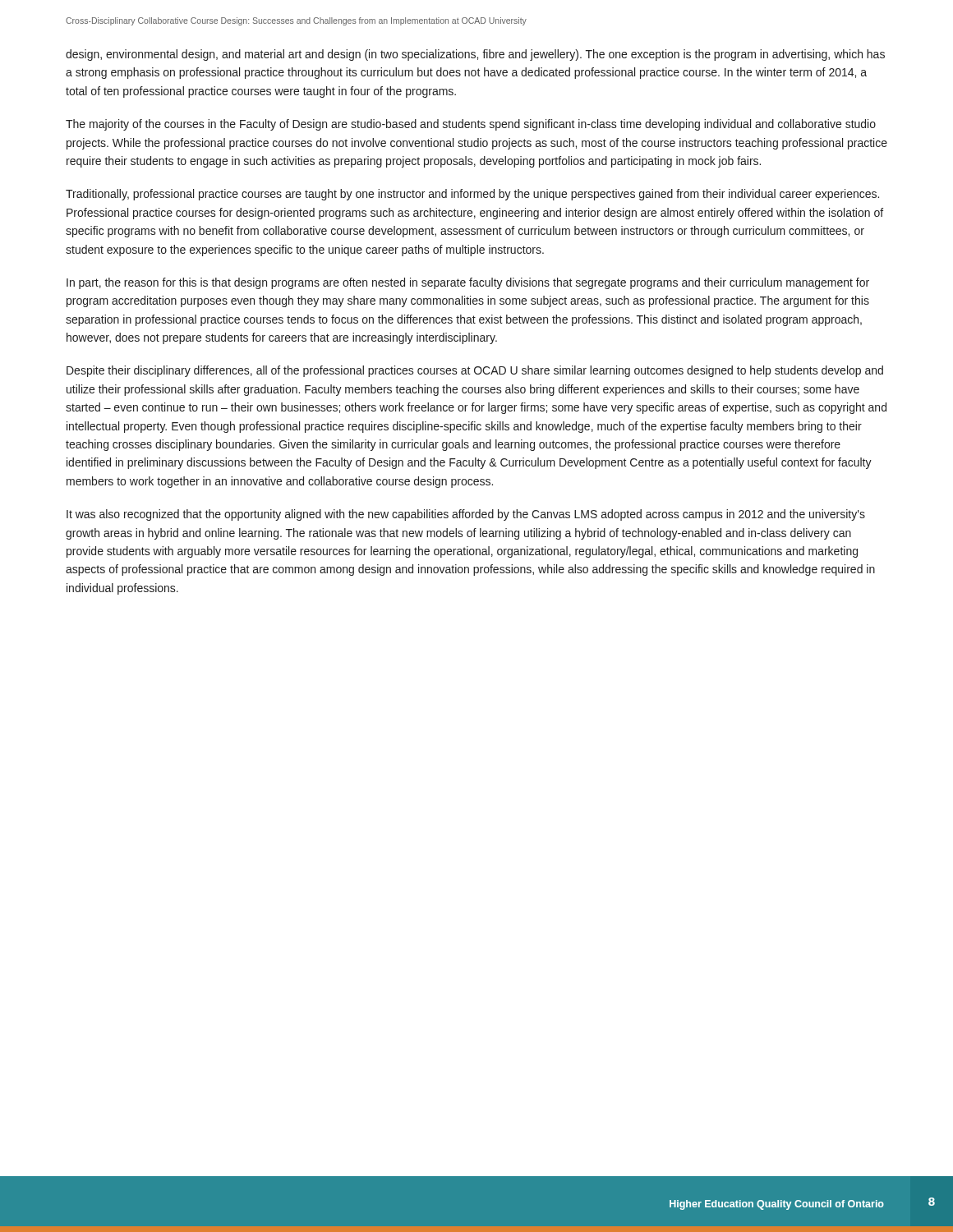Click on the region starting "design, environmental design, and material art"
The width and height of the screenshot is (953, 1232).
(x=475, y=73)
